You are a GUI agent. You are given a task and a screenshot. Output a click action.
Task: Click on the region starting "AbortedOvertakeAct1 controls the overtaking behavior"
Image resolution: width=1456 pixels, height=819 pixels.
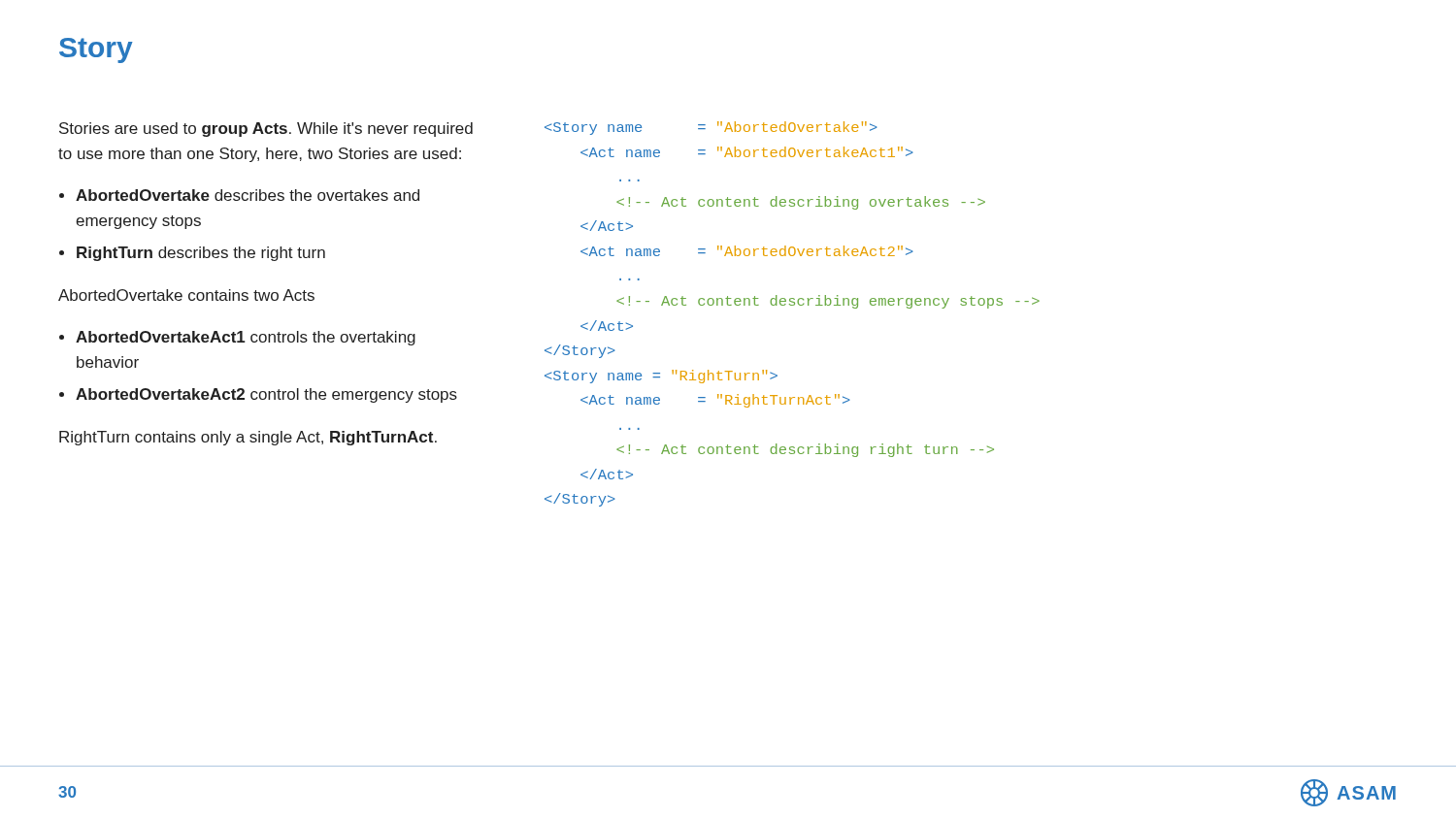246,350
